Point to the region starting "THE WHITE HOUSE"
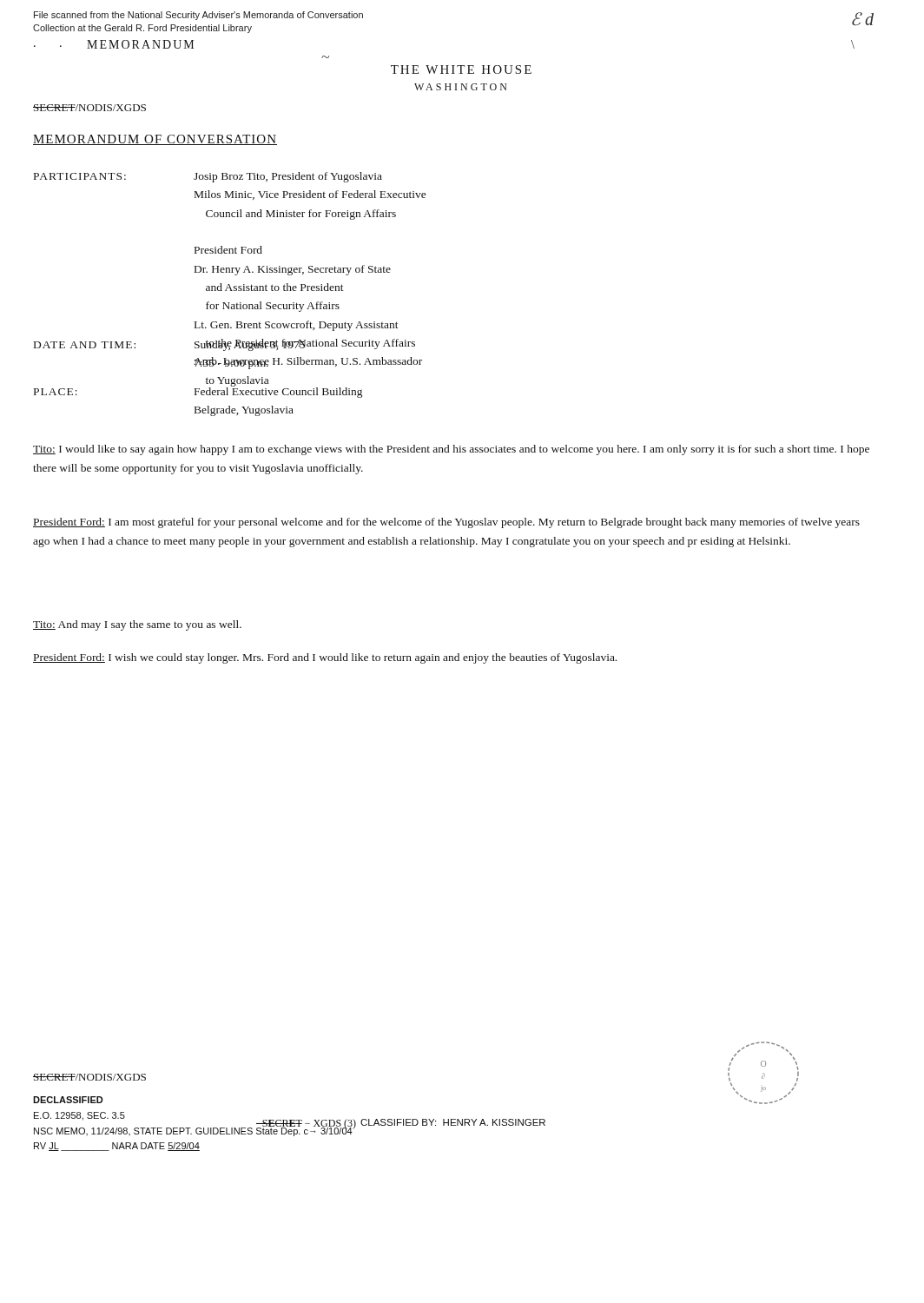The image size is (924, 1303). point(462,70)
